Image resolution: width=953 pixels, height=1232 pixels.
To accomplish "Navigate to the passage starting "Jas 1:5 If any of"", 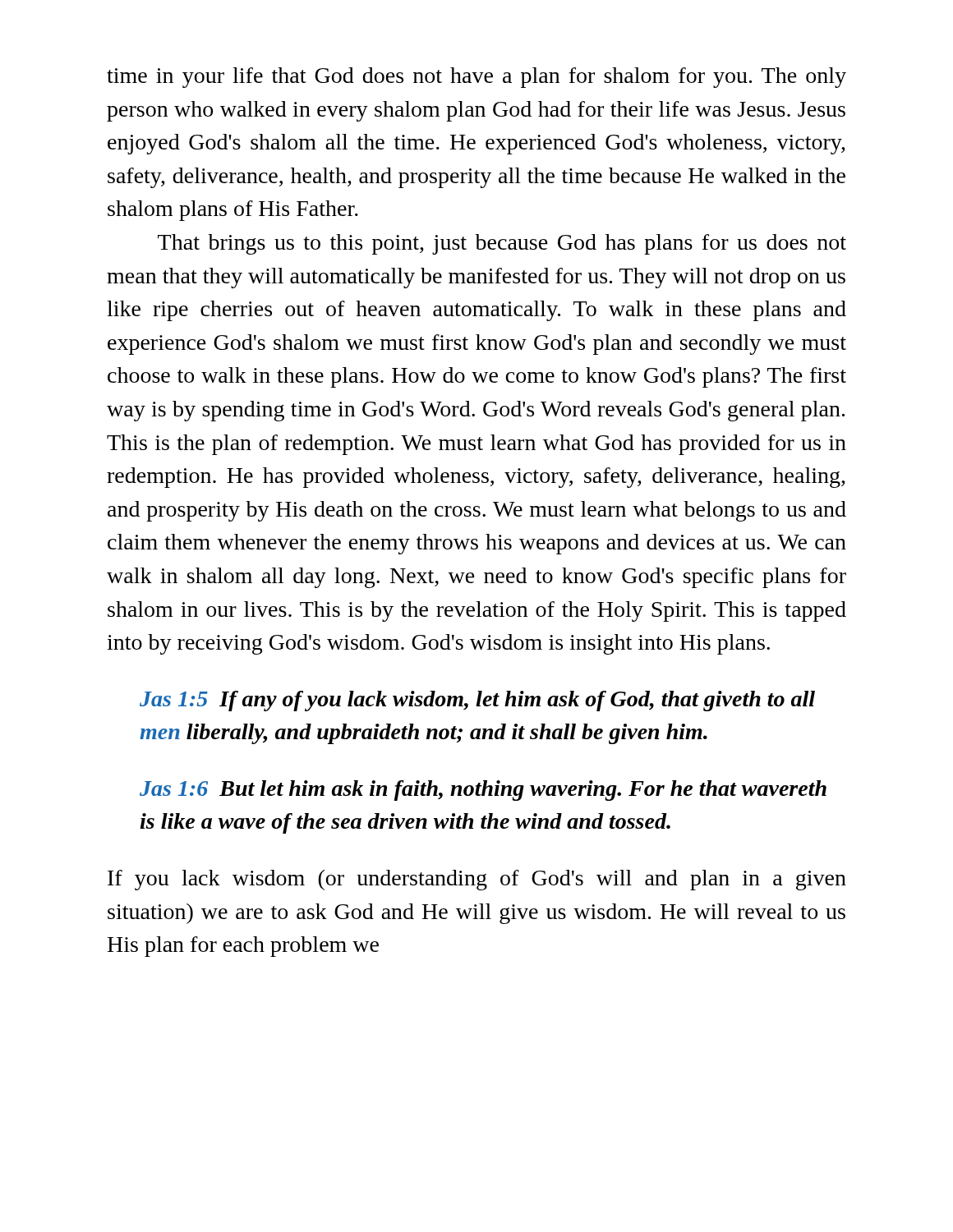I will click(477, 701).
